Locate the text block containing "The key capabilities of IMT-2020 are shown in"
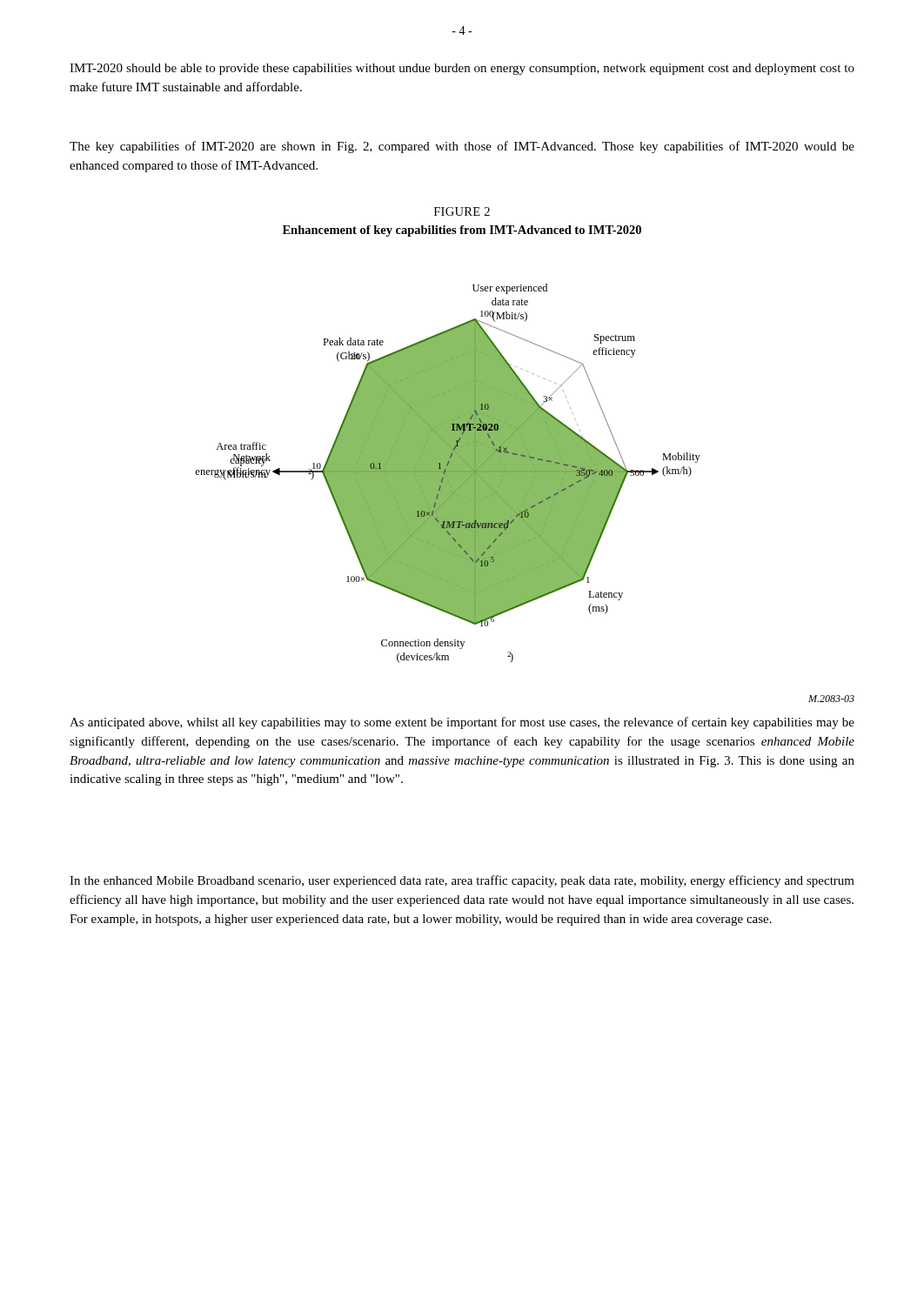924x1305 pixels. coord(462,156)
